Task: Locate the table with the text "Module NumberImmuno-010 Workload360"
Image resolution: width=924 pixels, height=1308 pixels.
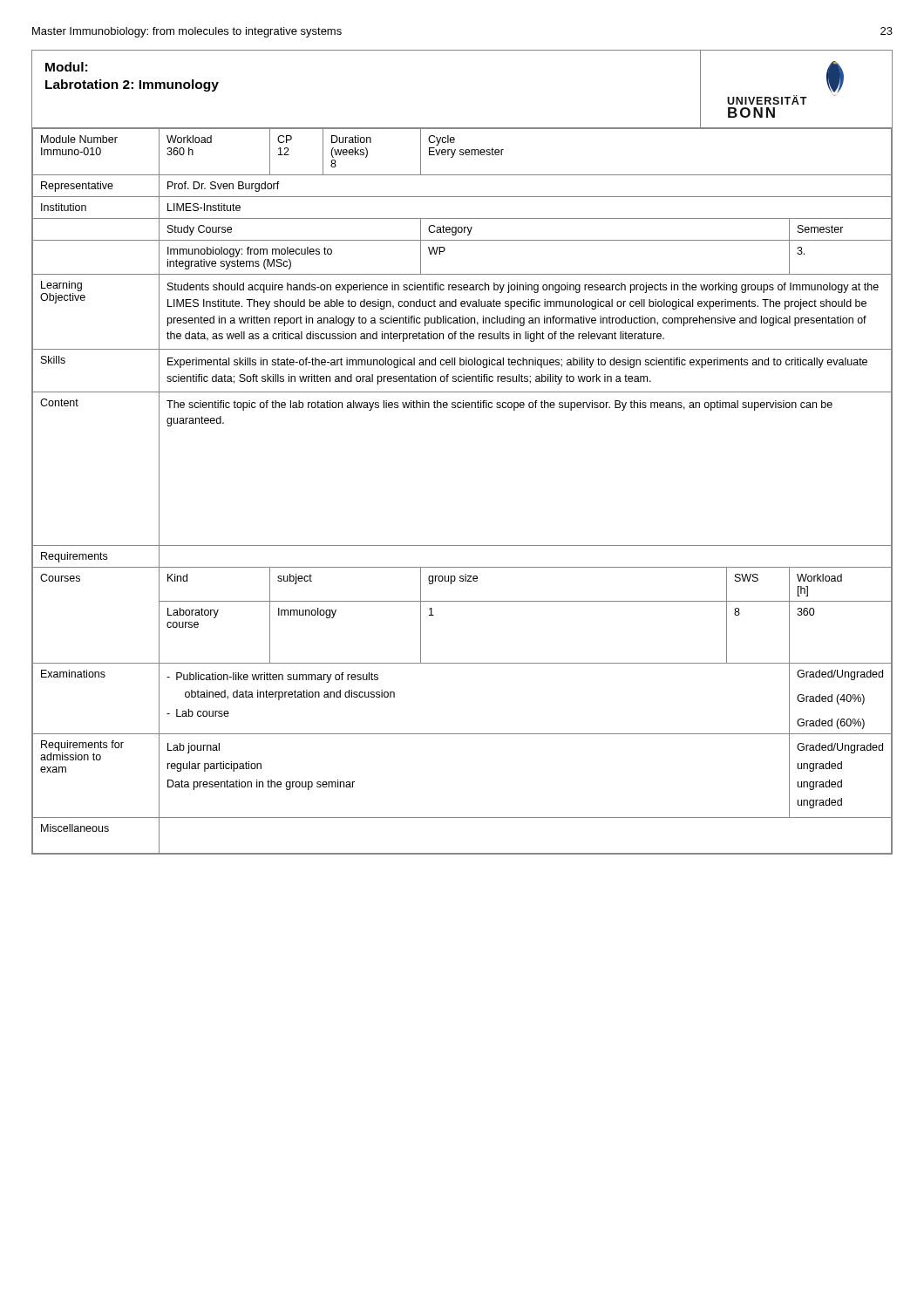Action: pos(462,491)
